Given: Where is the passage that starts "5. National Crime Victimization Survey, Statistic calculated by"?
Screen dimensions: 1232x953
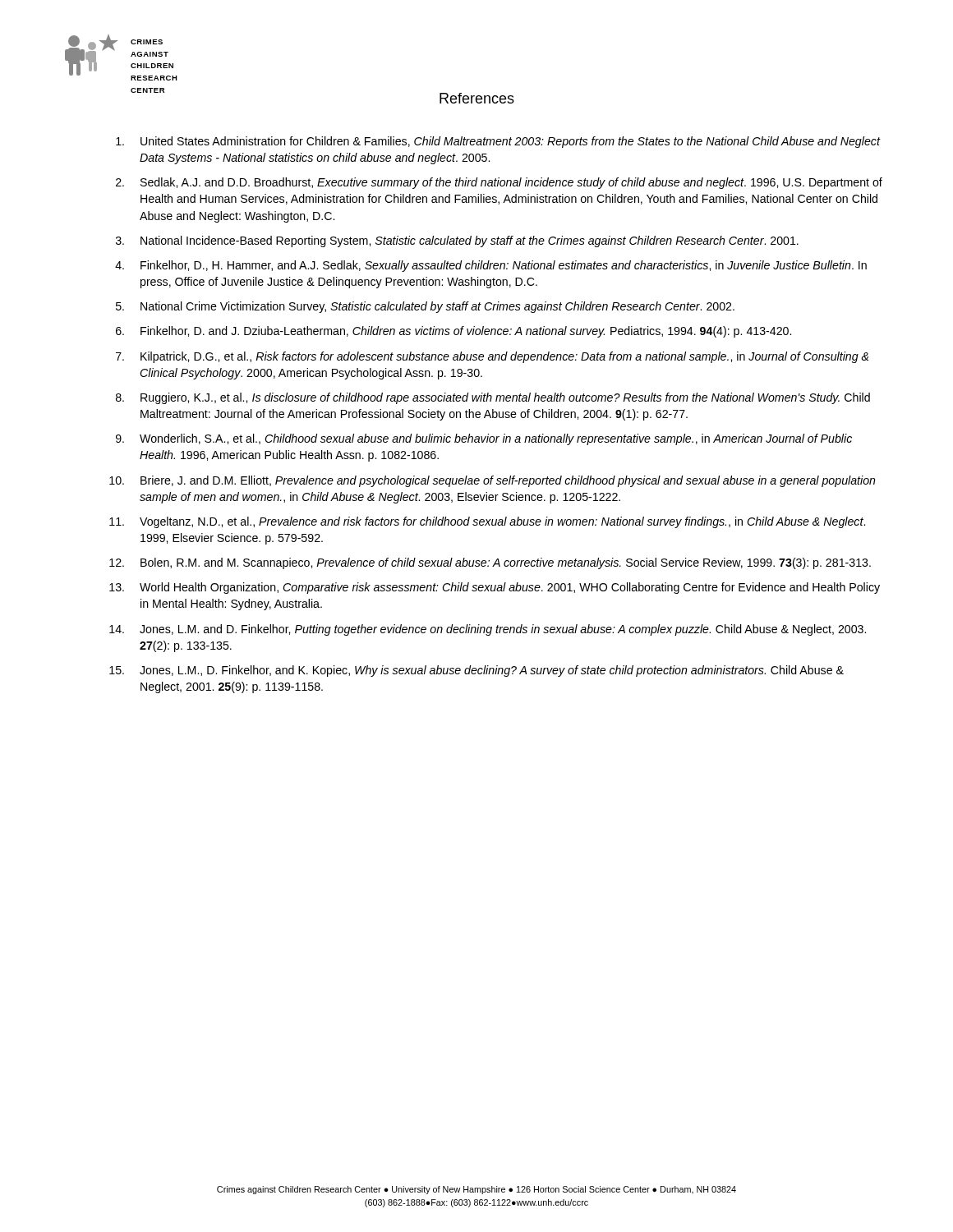Looking at the screenshot, I should 485,307.
